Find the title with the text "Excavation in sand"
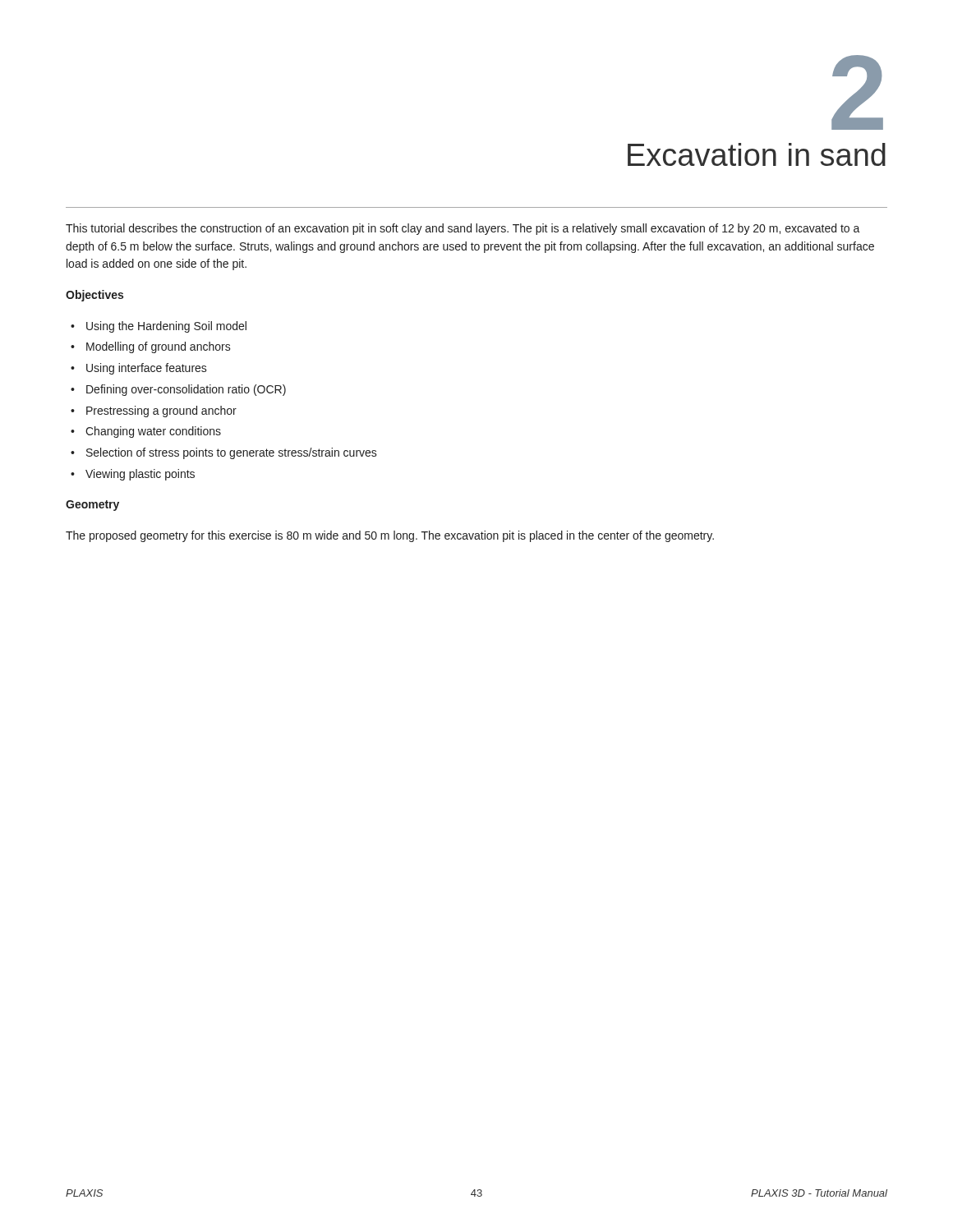This screenshot has width=953, height=1232. pyautogui.click(x=756, y=155)
